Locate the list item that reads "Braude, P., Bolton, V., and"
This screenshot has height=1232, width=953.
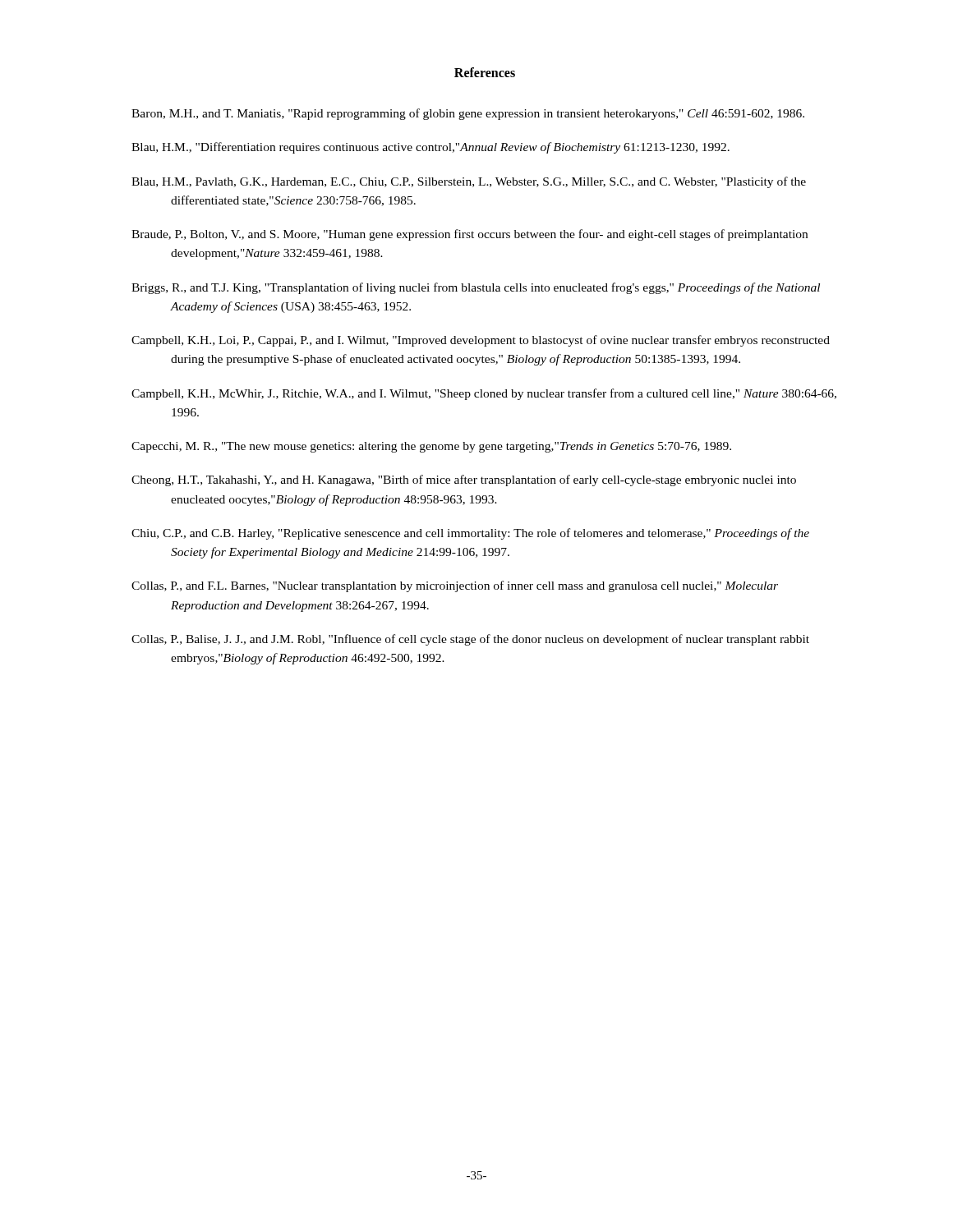470,243
